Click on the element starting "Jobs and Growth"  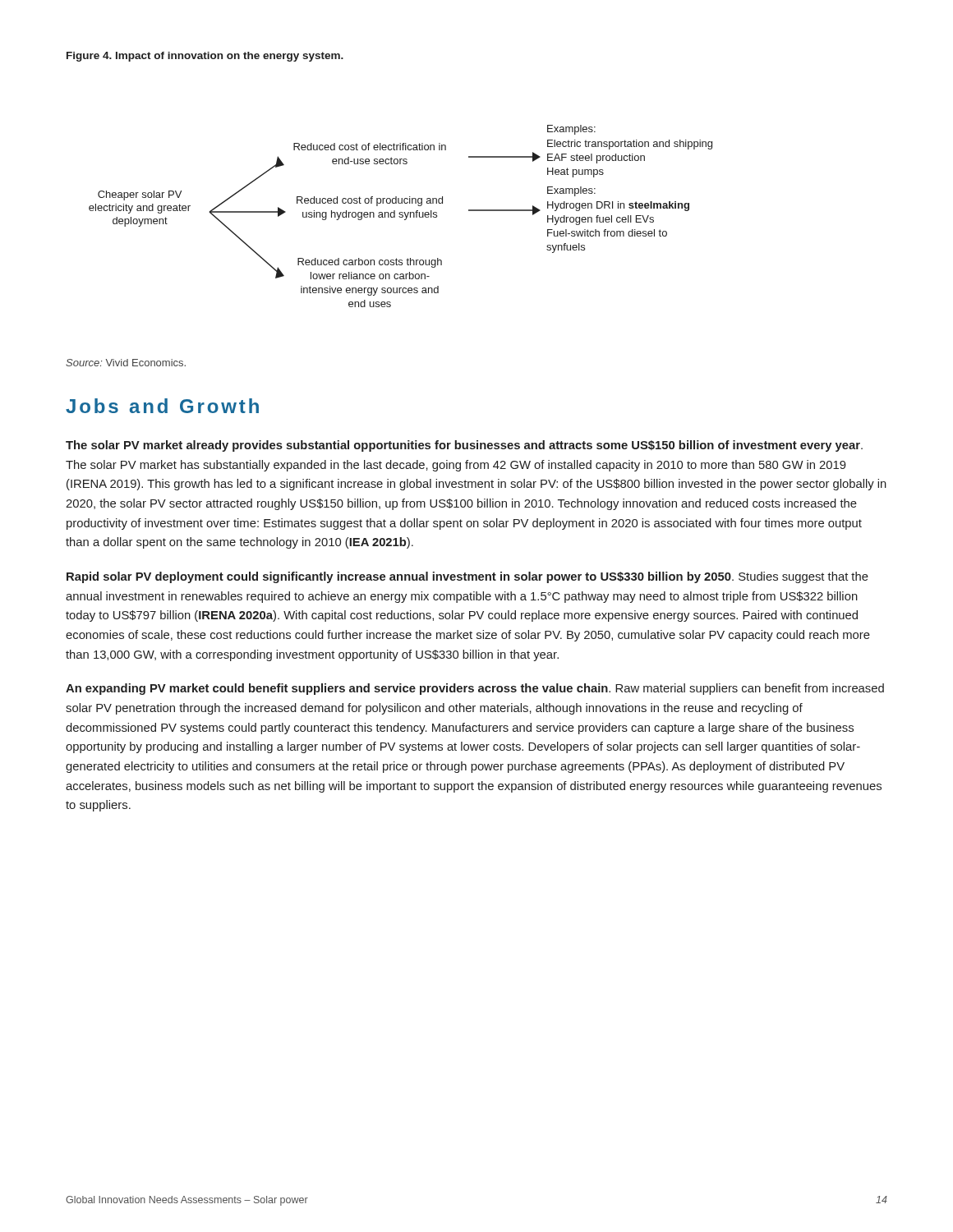[164, 406]
